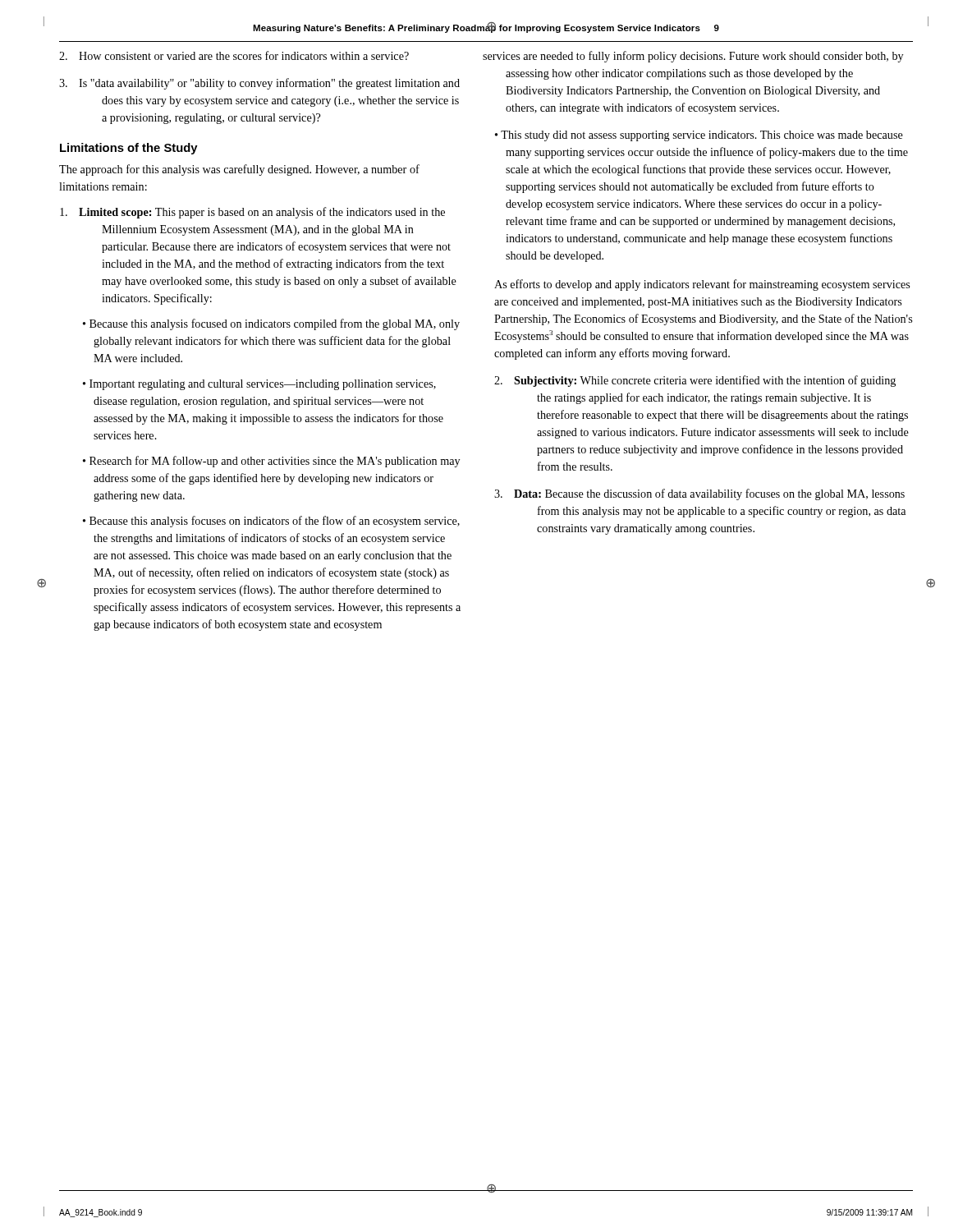Image resolution: width=972 pixels, height=1232 pixels.
Task: Find the block on this page that starts "• Important regulating and cultural"
Action: [263, 410]
